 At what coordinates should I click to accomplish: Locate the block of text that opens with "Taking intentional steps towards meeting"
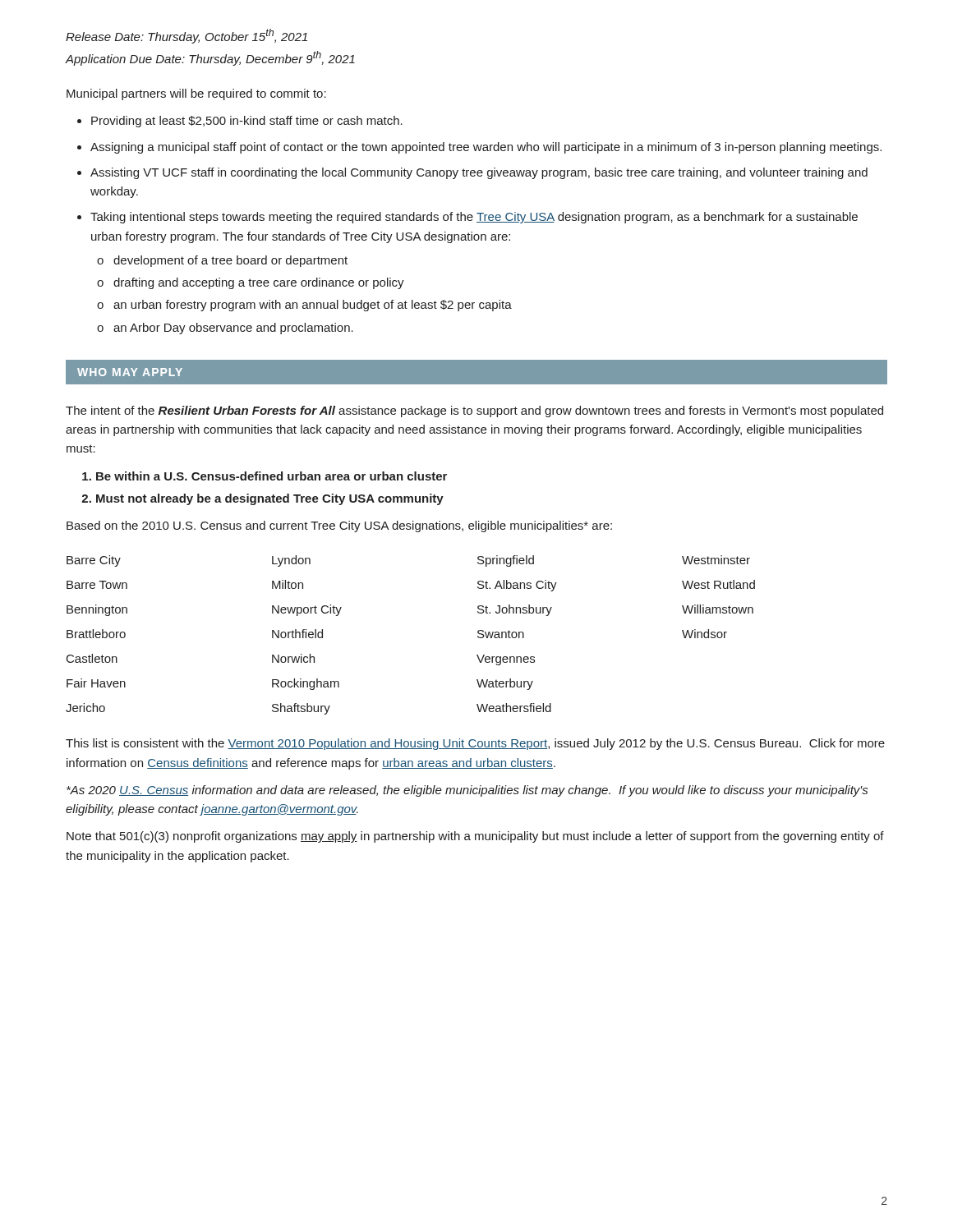(474, 218)
